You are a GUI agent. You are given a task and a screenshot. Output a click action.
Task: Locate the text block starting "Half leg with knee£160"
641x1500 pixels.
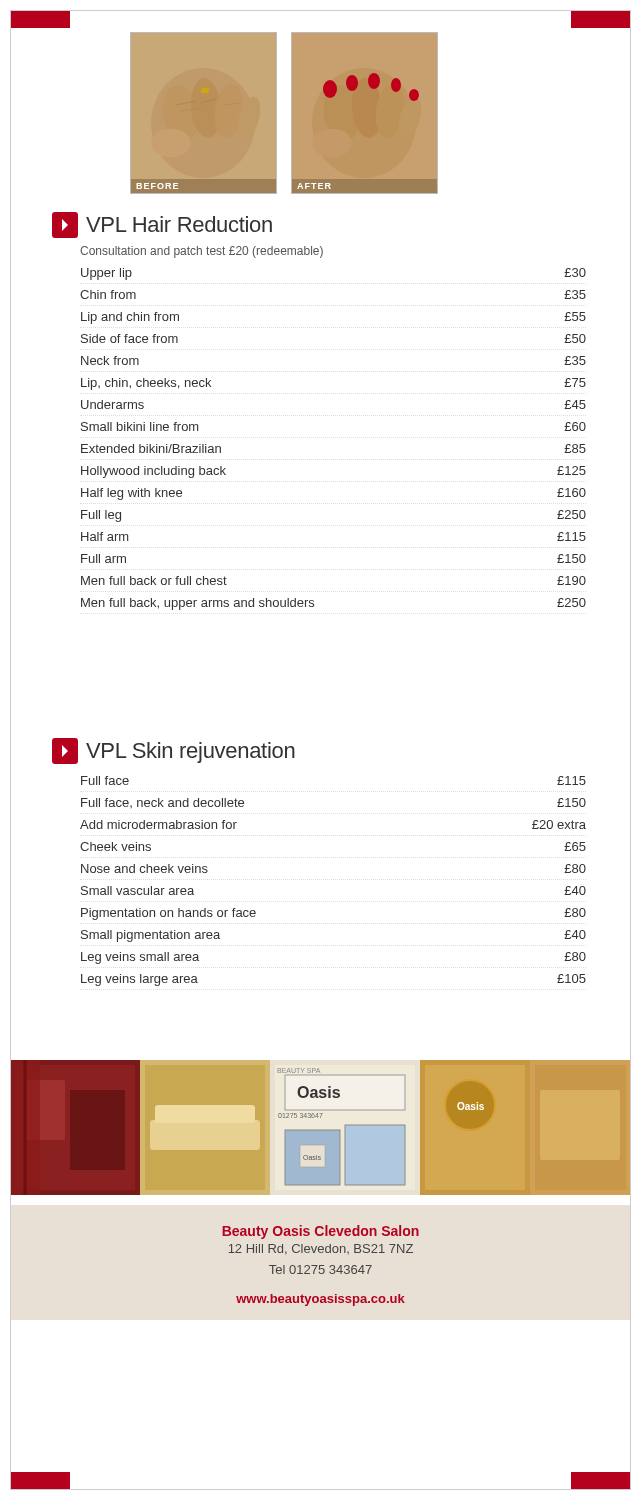click(132, 494)
